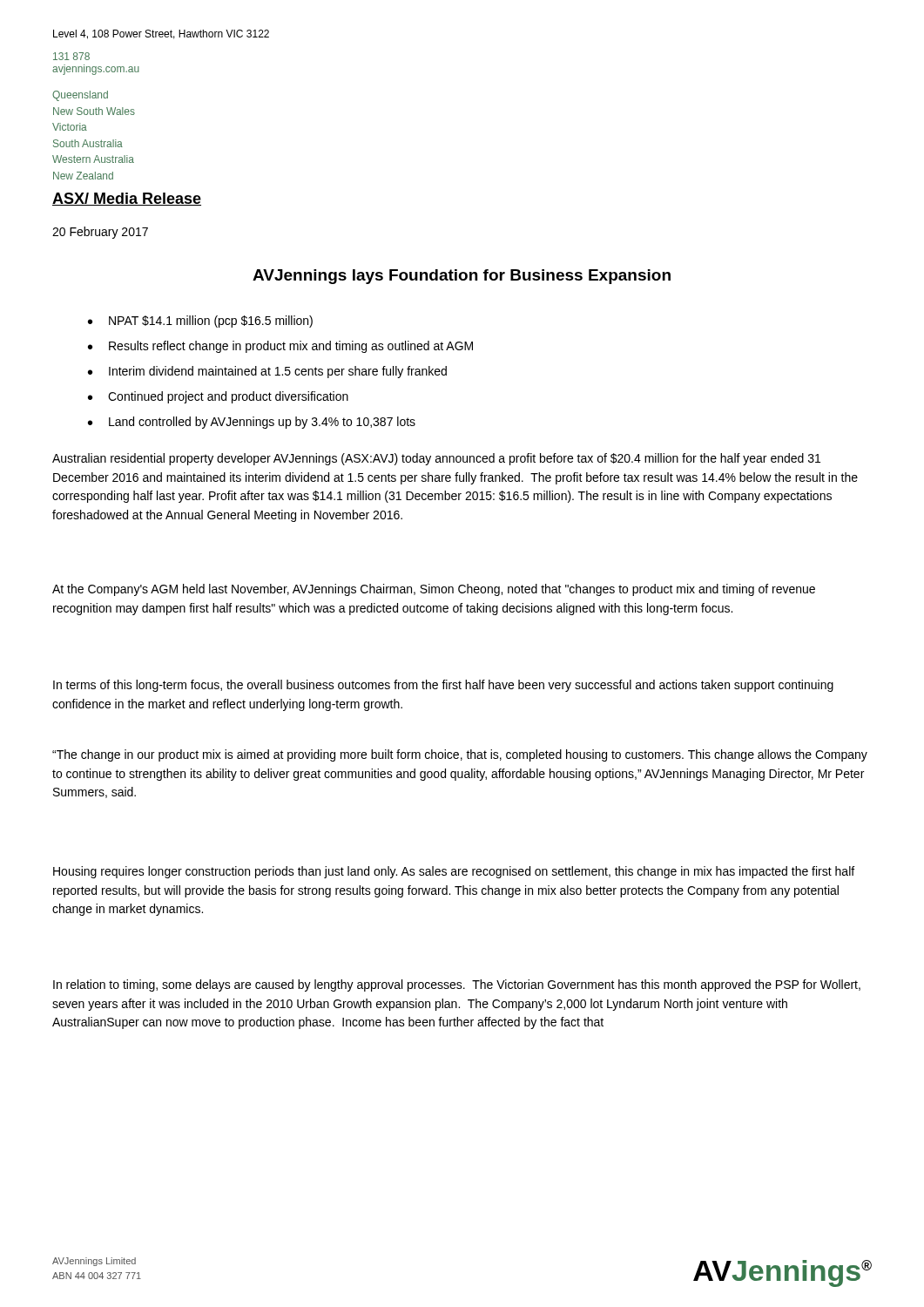Click on the text block that says "In terms of"
The height and width of the screenshot is (1307, 924).
pos(443,694)
